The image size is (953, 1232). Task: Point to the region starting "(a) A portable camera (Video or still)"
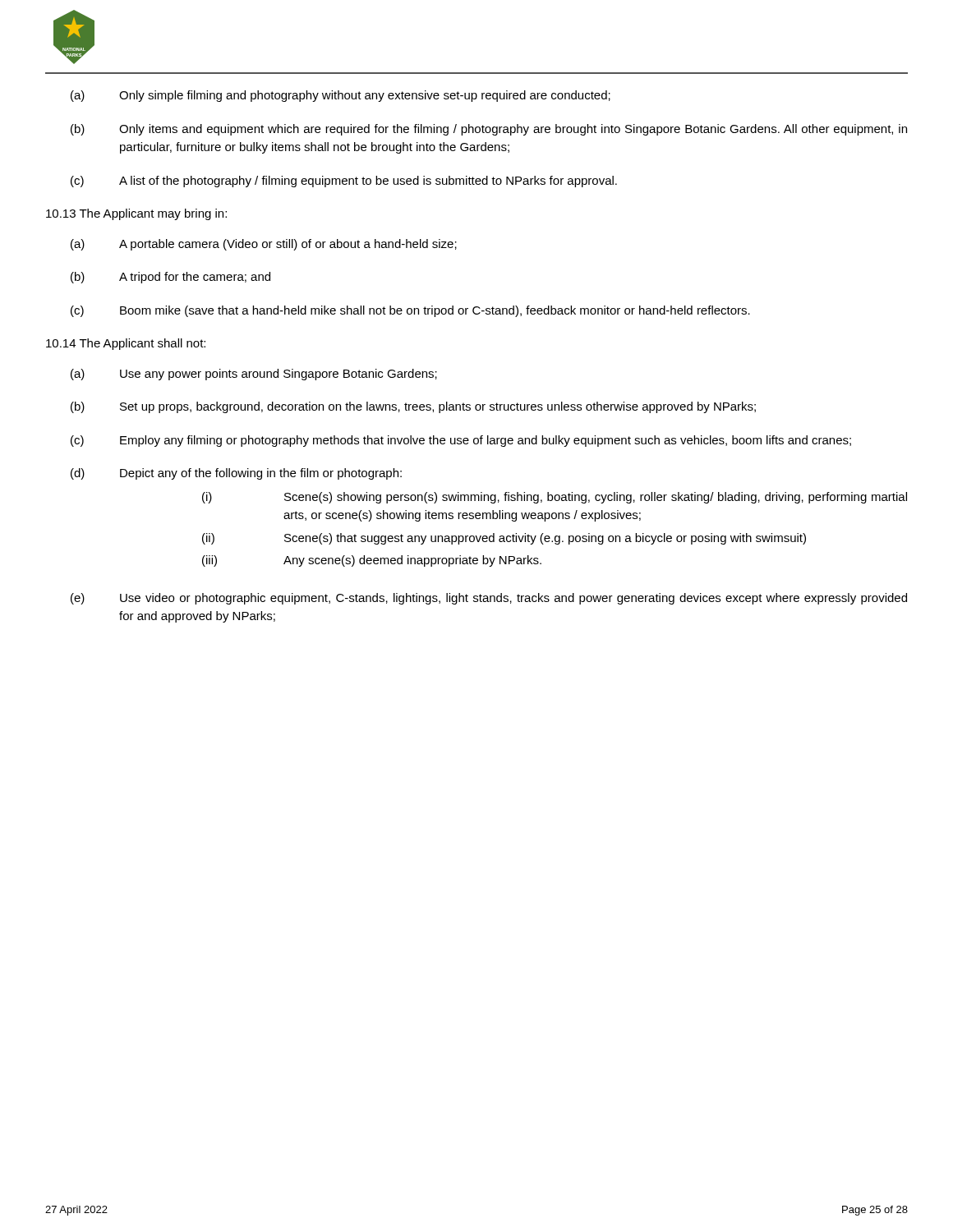coord(264,245)
